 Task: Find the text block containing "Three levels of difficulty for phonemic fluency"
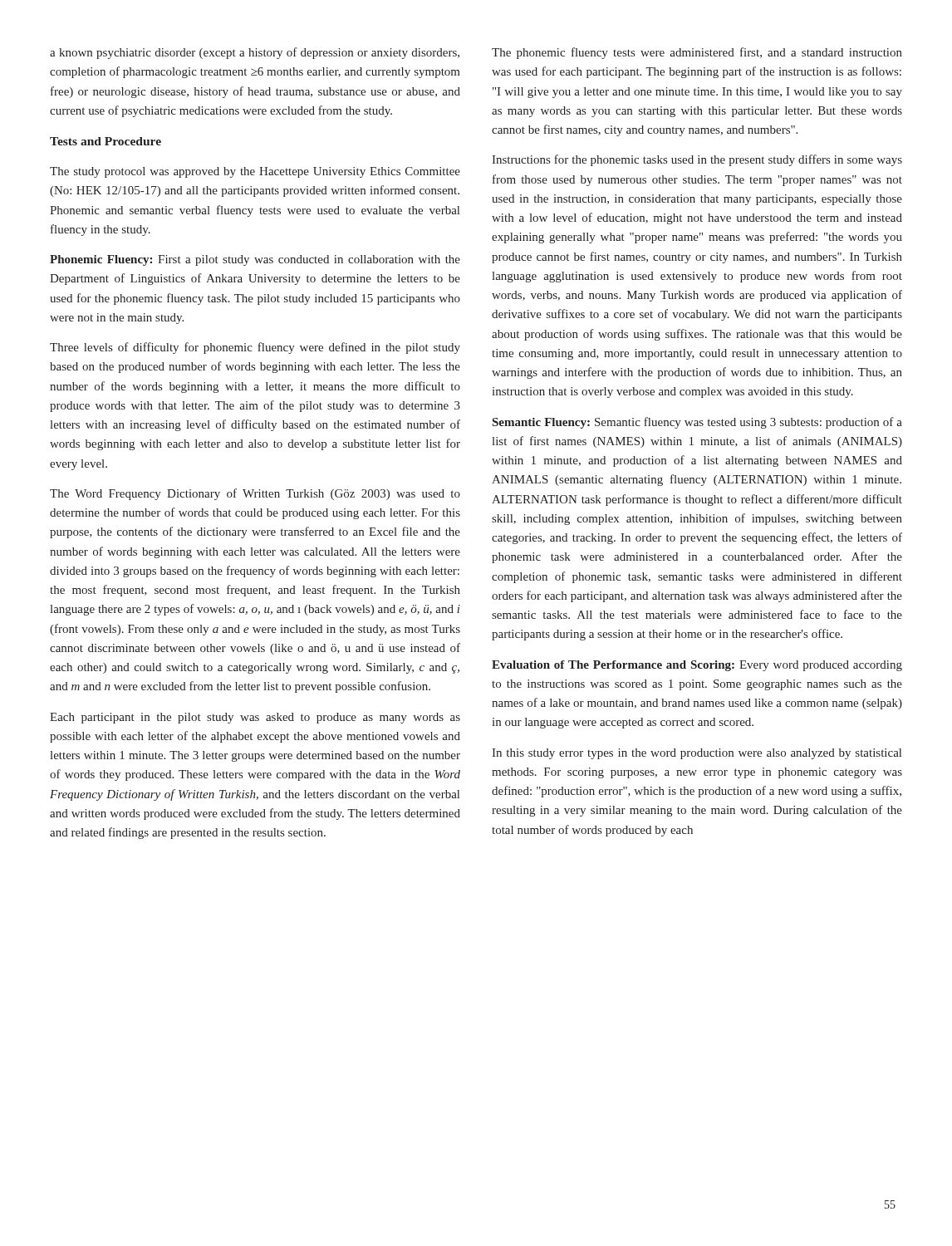[x=255, y=406]
